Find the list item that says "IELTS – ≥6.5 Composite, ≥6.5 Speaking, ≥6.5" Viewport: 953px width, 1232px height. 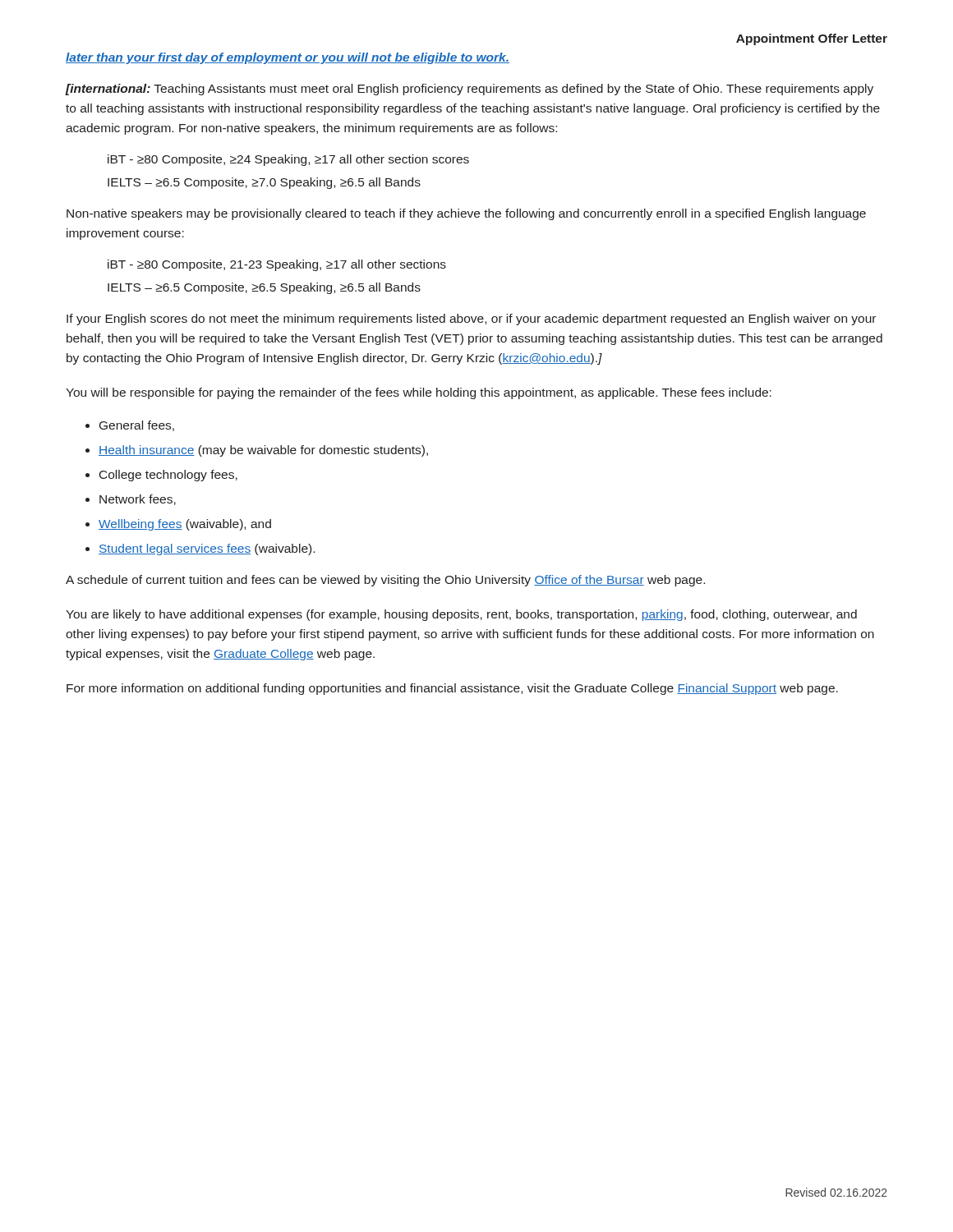264,287
